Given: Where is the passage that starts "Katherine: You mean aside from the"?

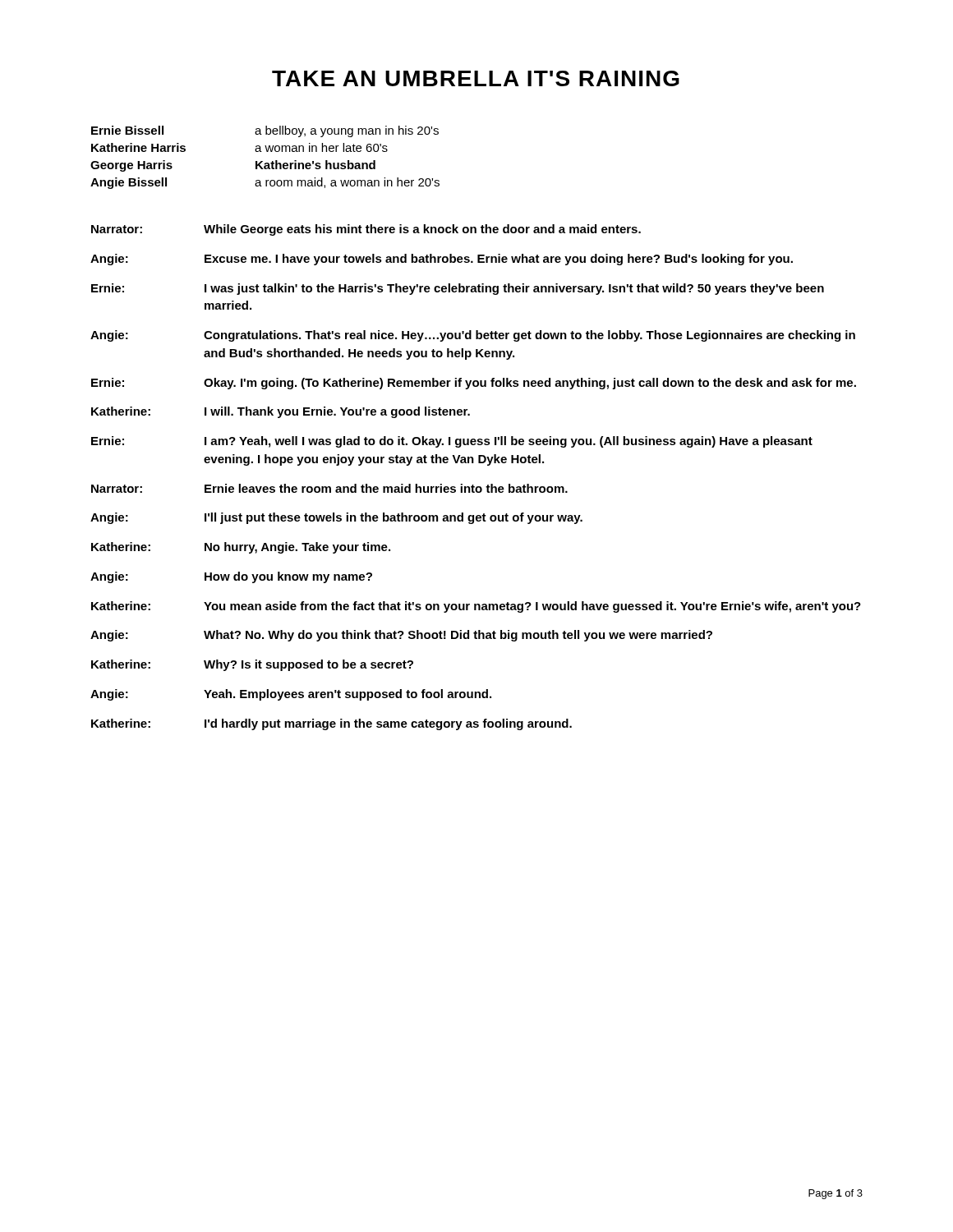Looking at the screenshot, I should coord(476,606).
